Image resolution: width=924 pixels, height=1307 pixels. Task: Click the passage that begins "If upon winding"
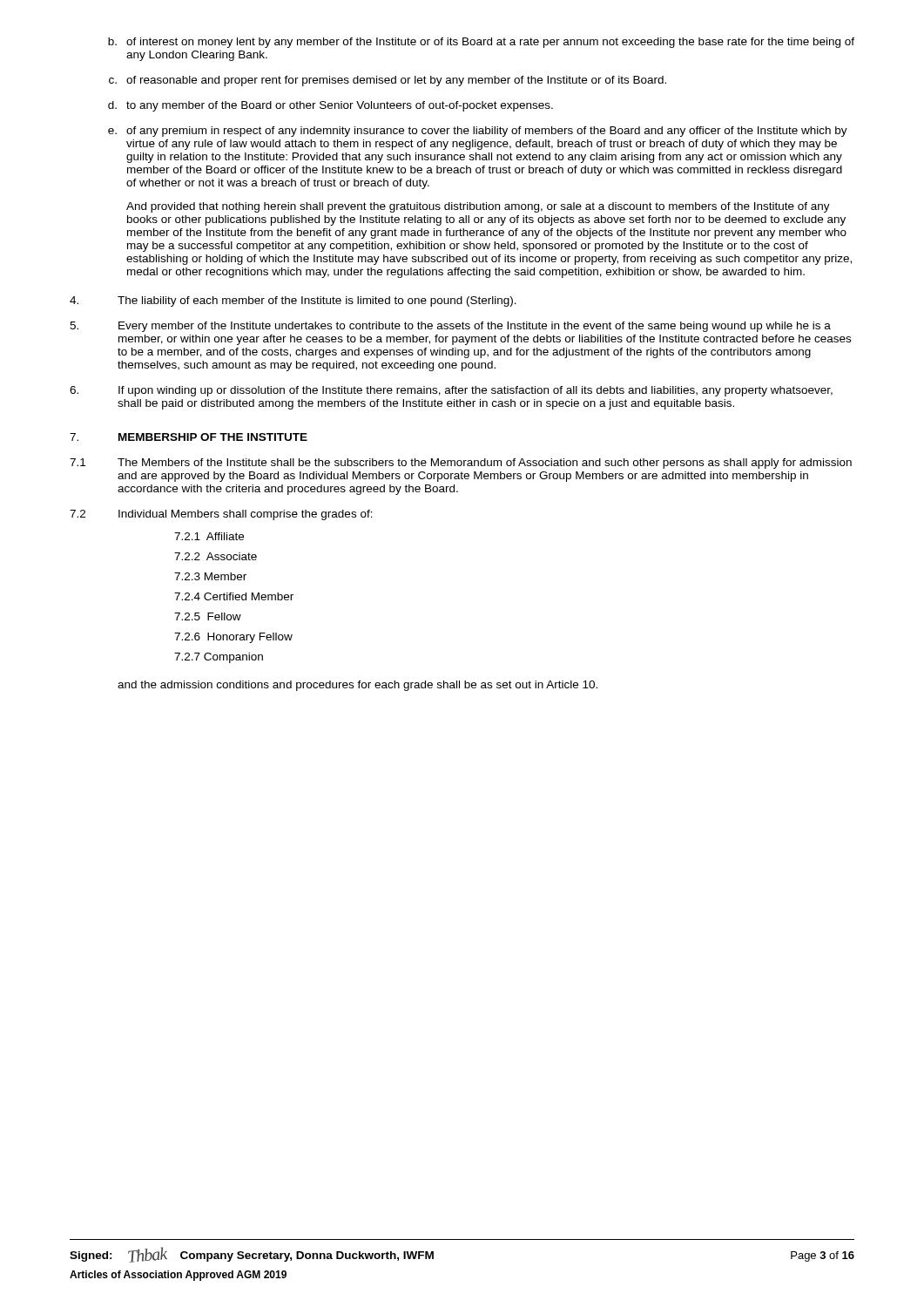coord(462,396)
